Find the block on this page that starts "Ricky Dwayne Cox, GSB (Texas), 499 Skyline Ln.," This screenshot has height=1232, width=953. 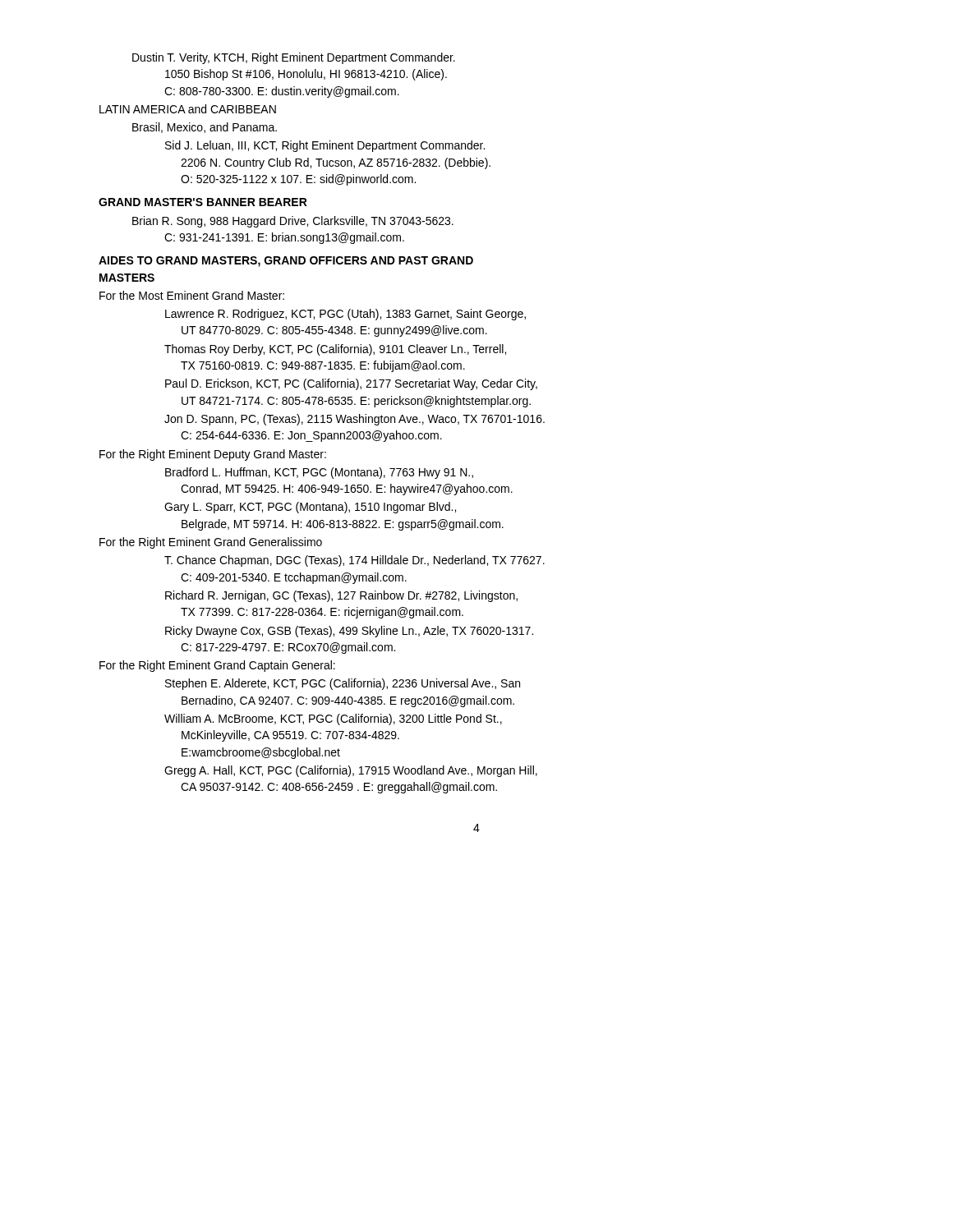tap(509, 639)
